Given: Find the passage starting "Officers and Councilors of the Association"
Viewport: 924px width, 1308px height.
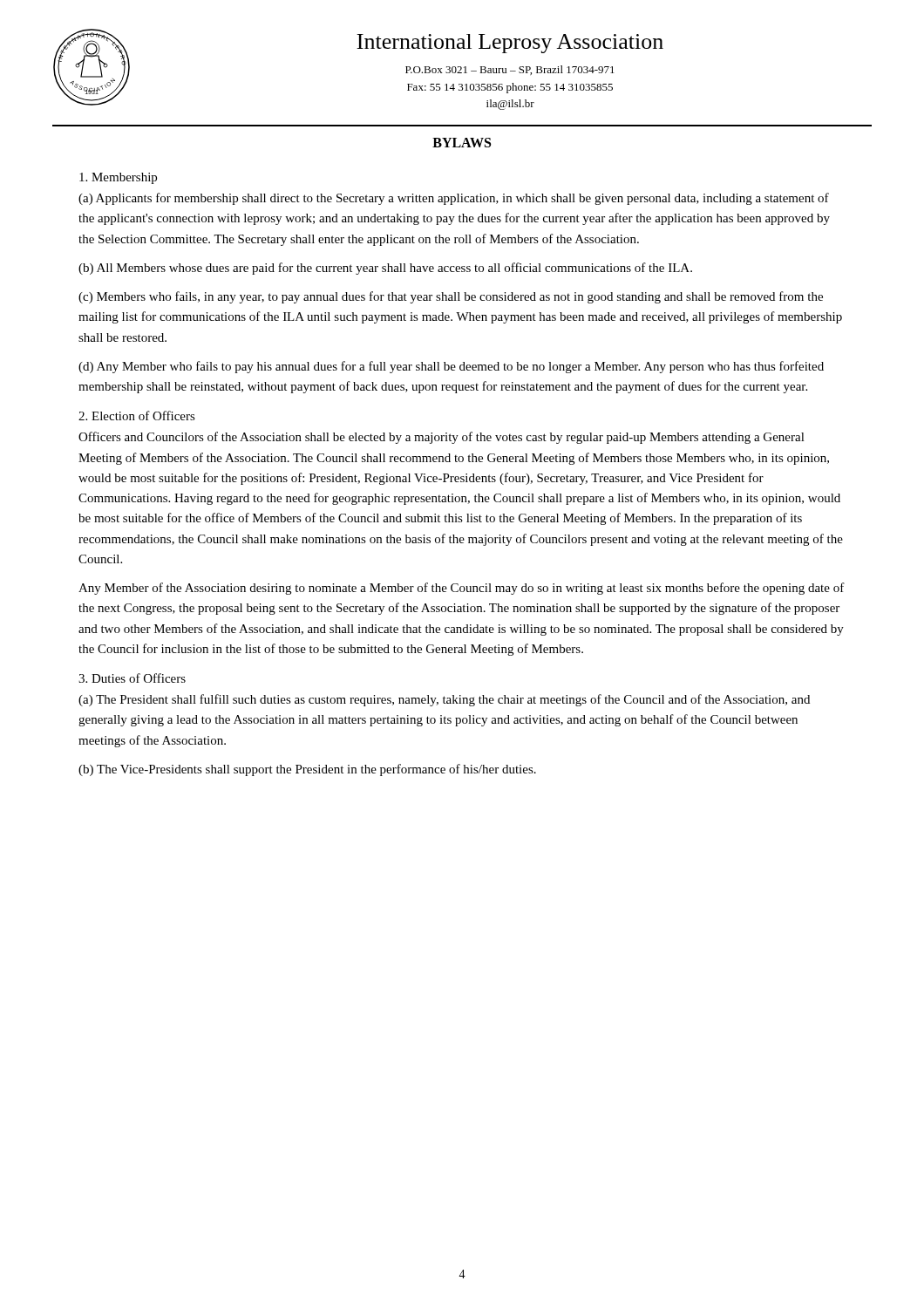Looking at the screenshot, I should click(461, 498).
